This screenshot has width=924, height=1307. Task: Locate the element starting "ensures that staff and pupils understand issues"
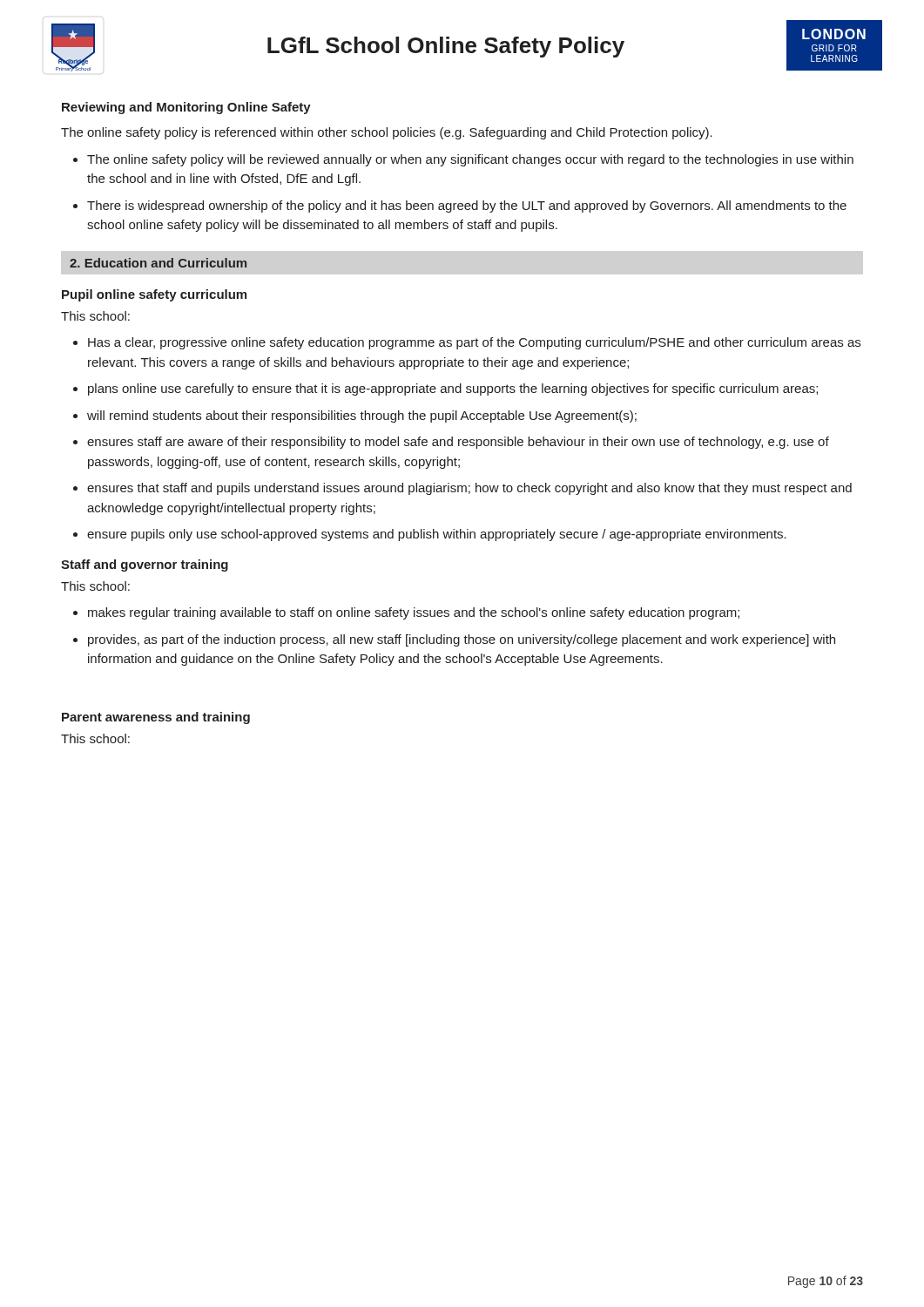click(x=470, y=497)
